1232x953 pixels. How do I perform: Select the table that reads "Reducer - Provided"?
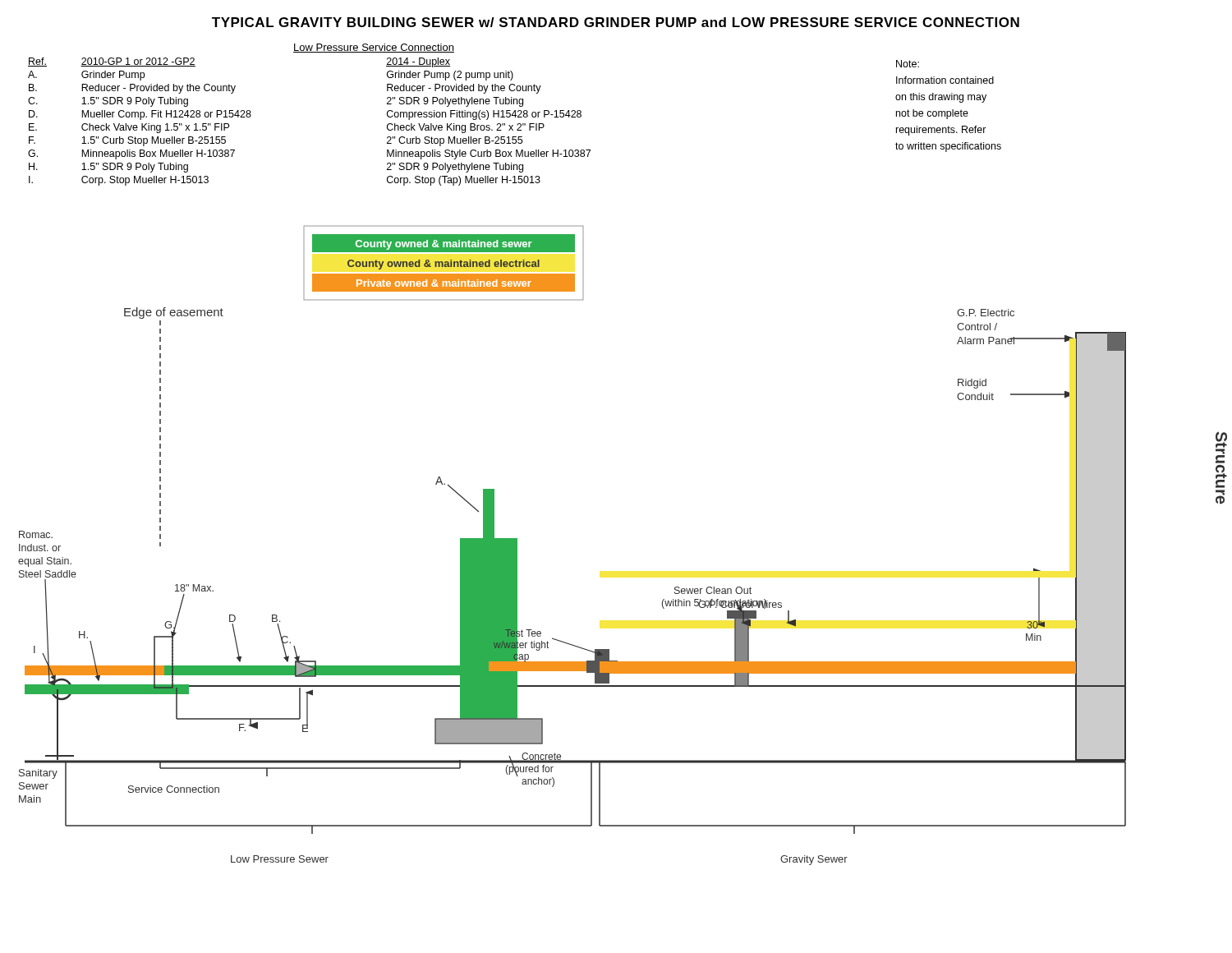click(x=374, y=114)
